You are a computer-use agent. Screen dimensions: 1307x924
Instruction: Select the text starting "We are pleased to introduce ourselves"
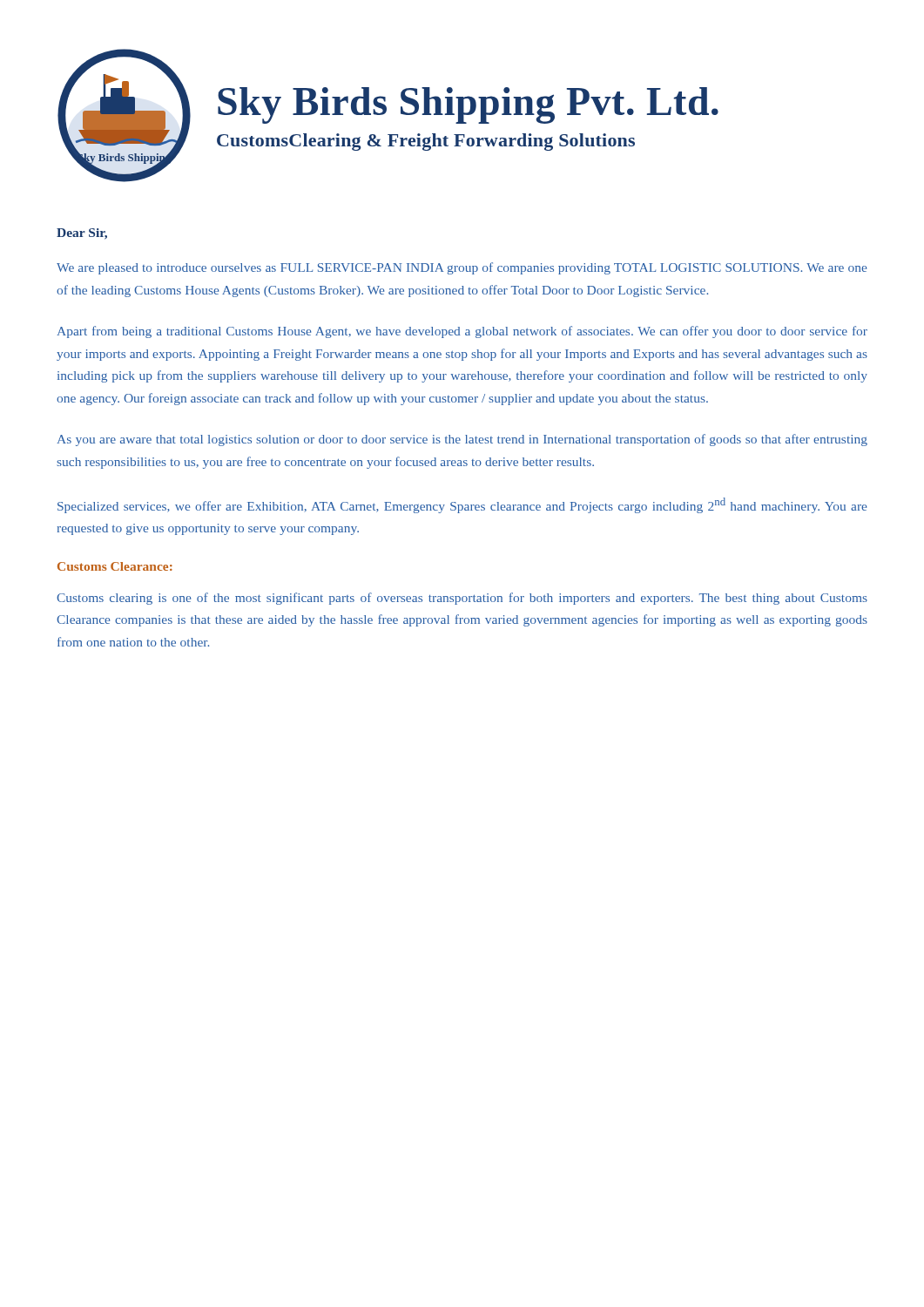(x=462, y=278)
